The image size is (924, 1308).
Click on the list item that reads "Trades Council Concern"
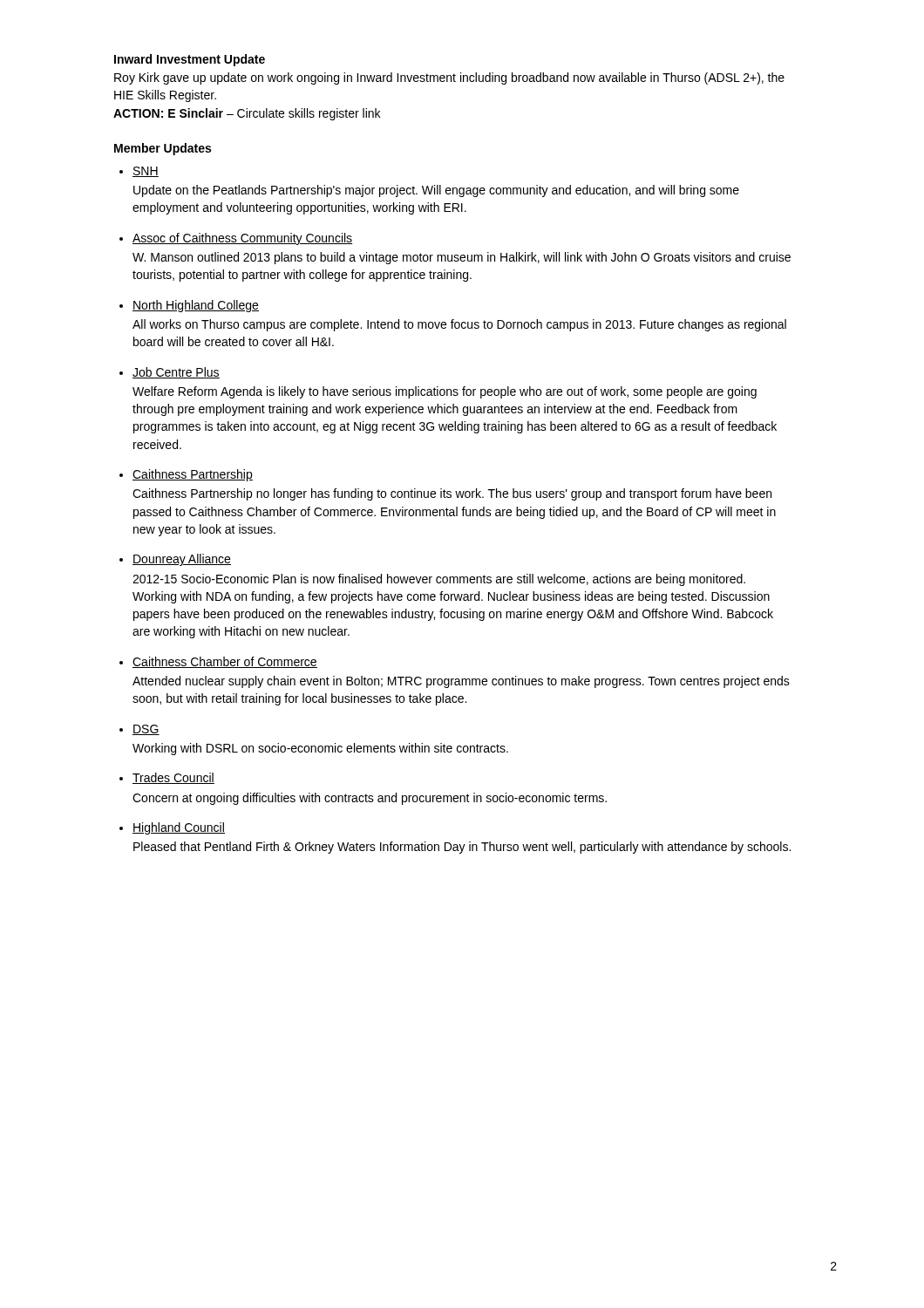tap(463, 788)
